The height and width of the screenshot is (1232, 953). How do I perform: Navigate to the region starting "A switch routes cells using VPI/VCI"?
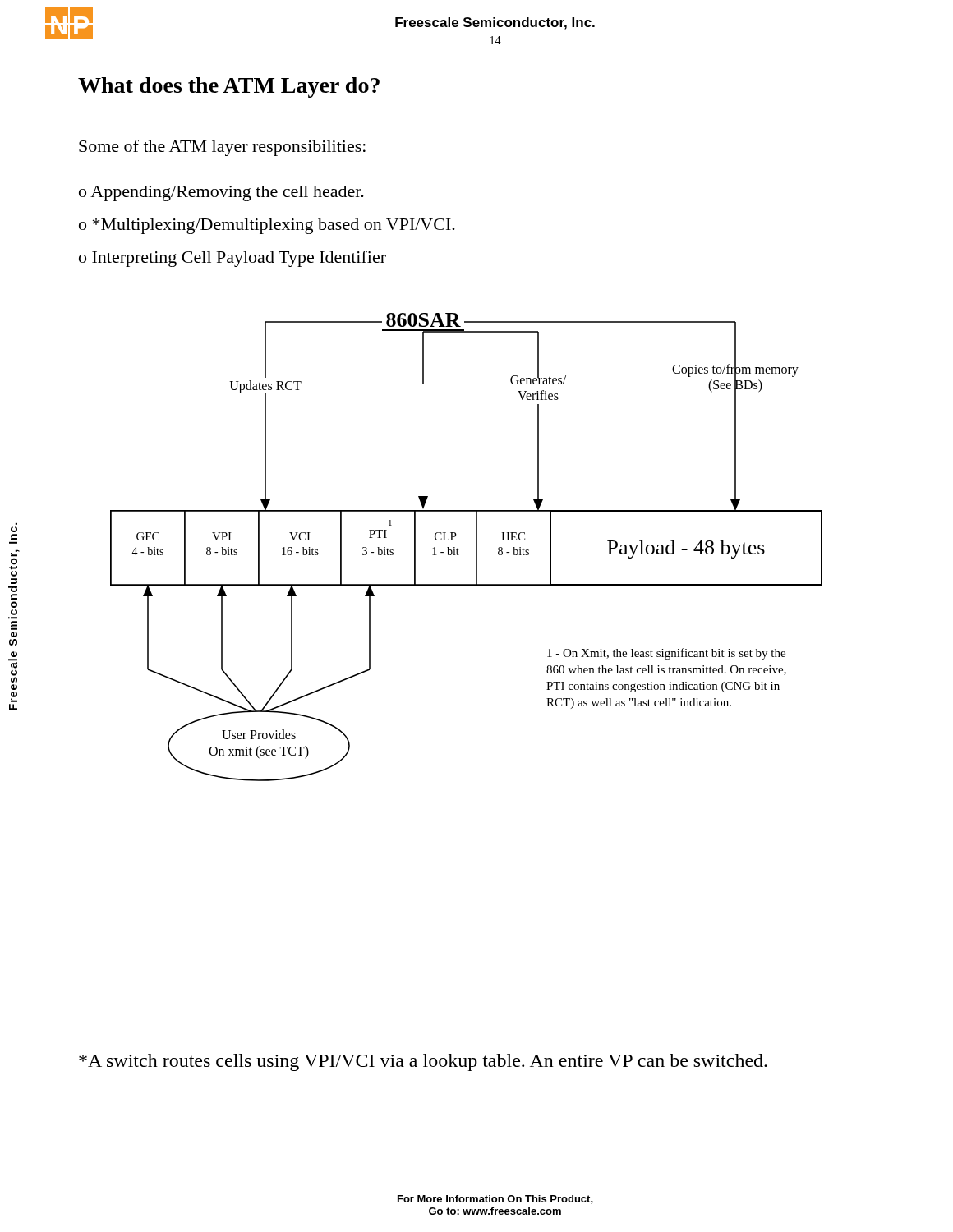point(423,1060)
